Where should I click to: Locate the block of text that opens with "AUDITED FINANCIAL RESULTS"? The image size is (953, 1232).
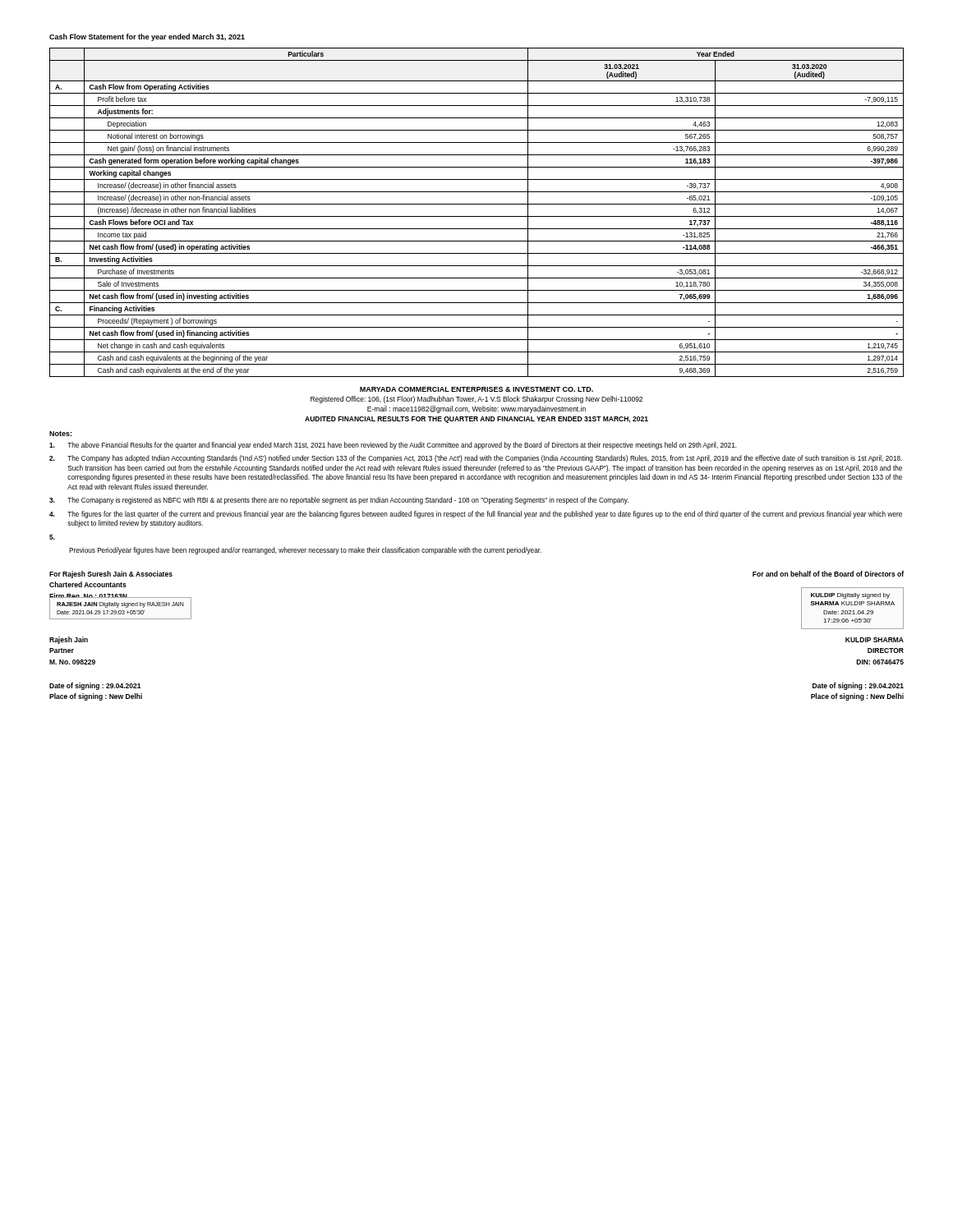point(476,419)
